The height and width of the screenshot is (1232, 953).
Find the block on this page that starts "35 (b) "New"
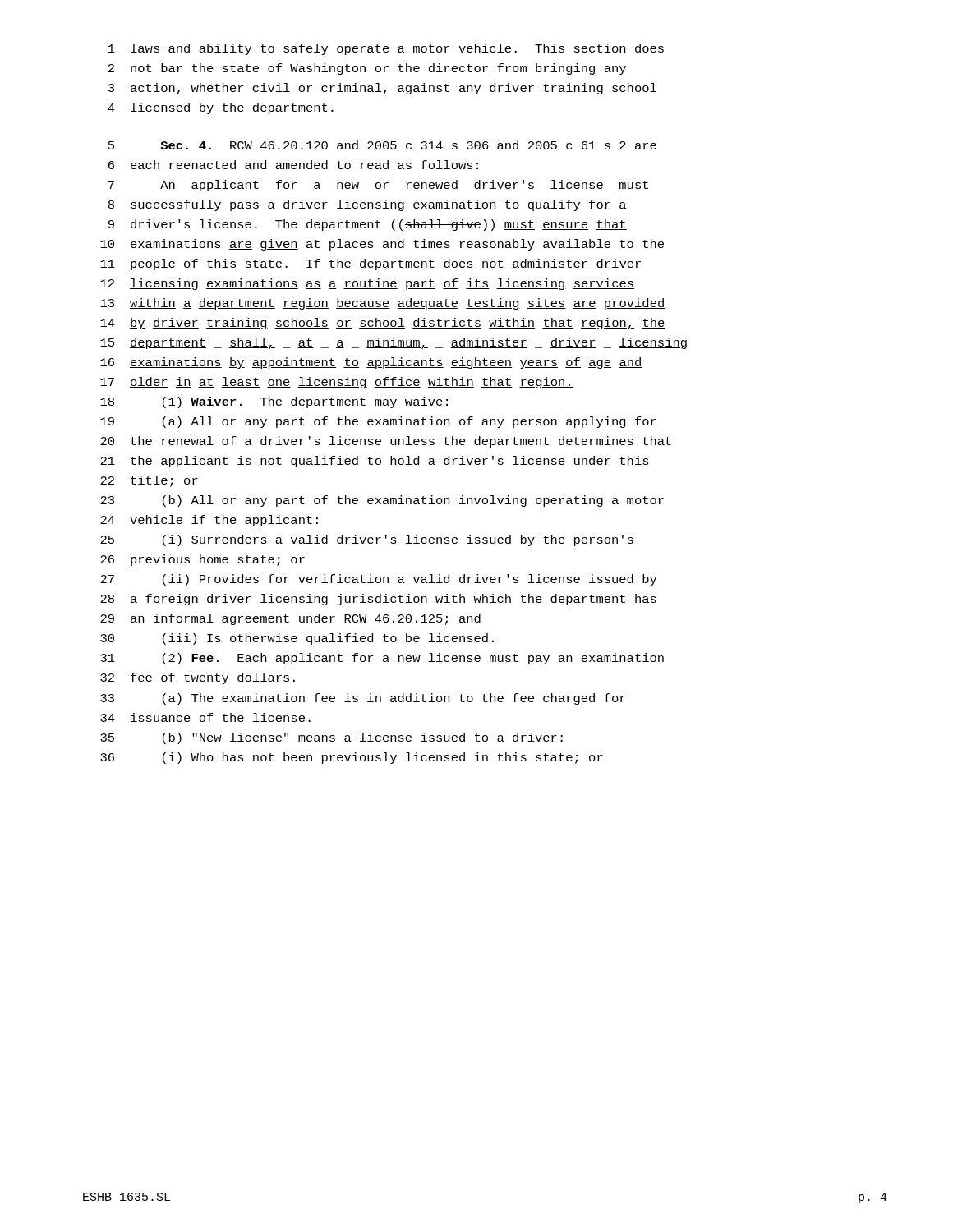485,738
